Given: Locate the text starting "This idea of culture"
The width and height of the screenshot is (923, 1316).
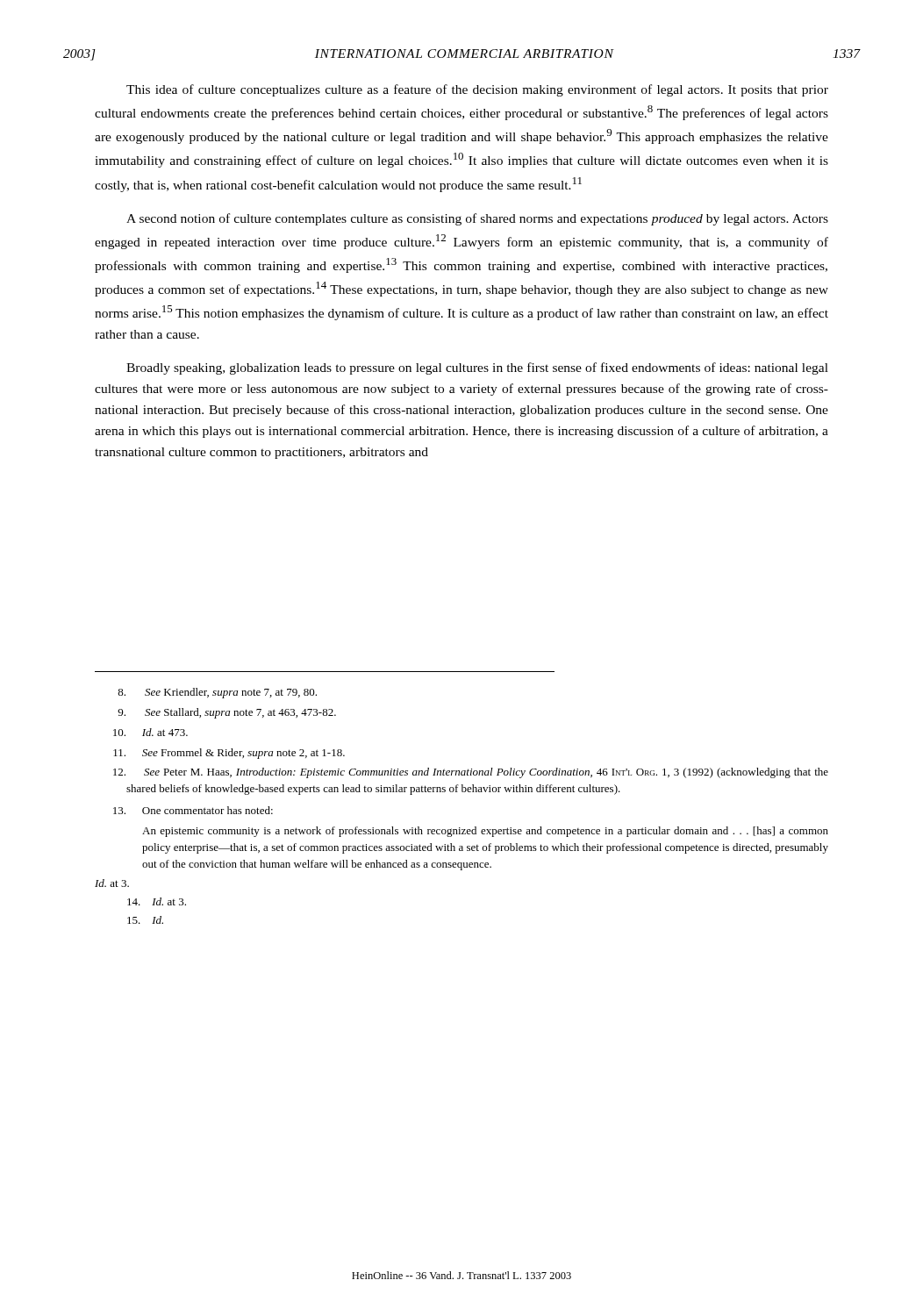Looking at the screenshot, I should tap(462, 137).
